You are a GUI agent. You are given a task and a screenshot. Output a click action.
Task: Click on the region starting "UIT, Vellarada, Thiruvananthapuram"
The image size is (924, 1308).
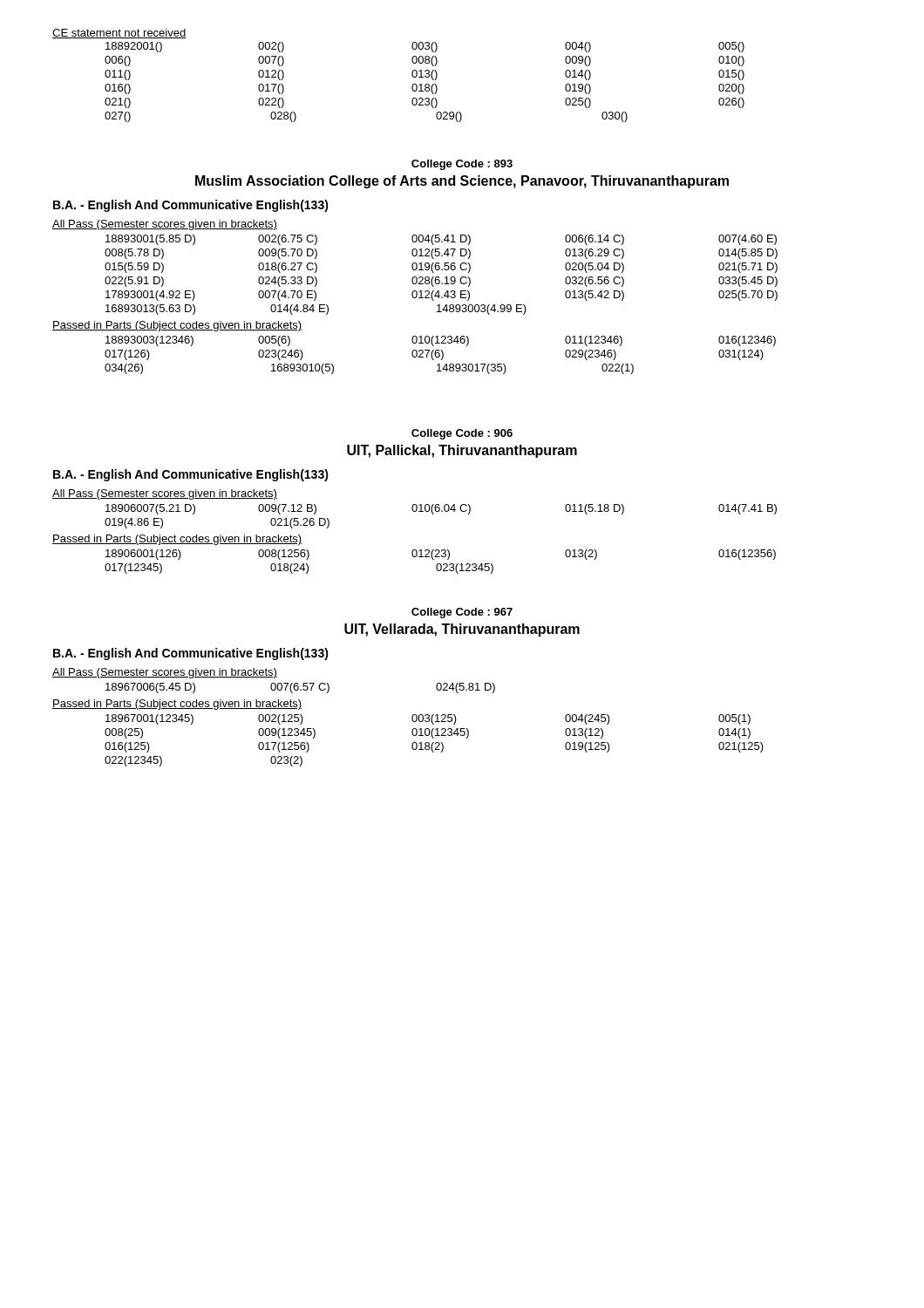(462, 629)
